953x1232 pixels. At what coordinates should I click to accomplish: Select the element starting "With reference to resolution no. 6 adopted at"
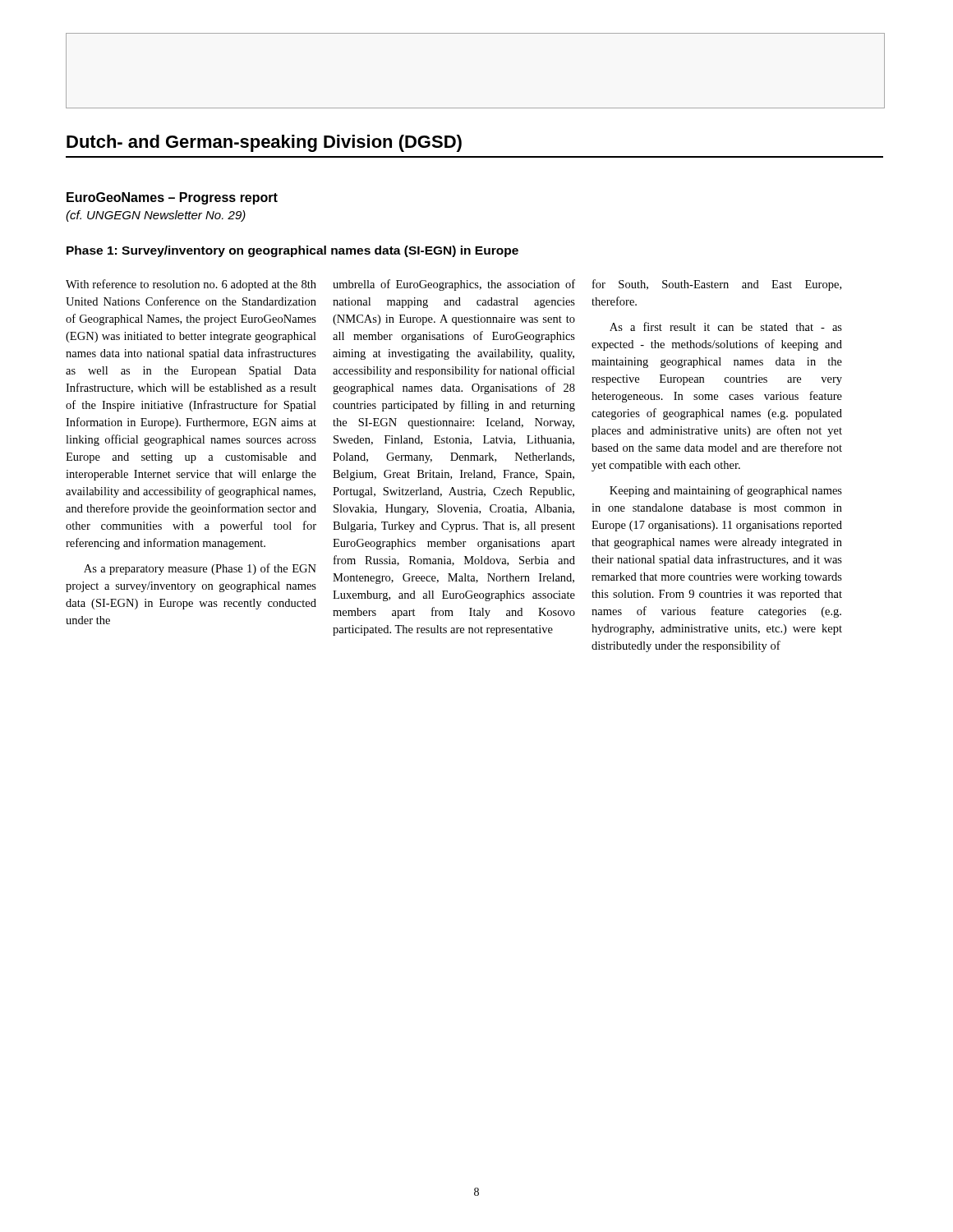click(x=191, y=453)
